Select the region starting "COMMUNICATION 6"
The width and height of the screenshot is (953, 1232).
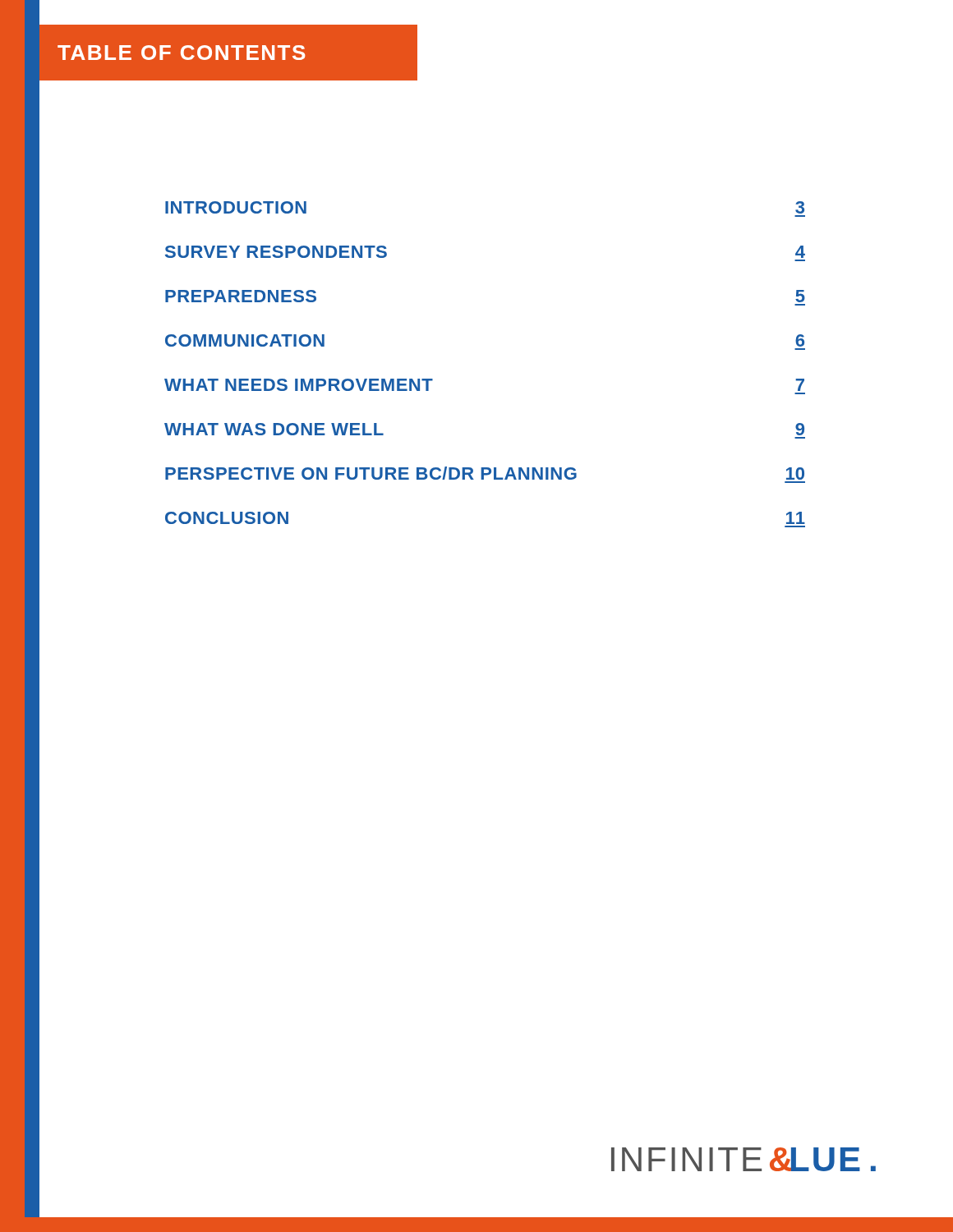243,340
